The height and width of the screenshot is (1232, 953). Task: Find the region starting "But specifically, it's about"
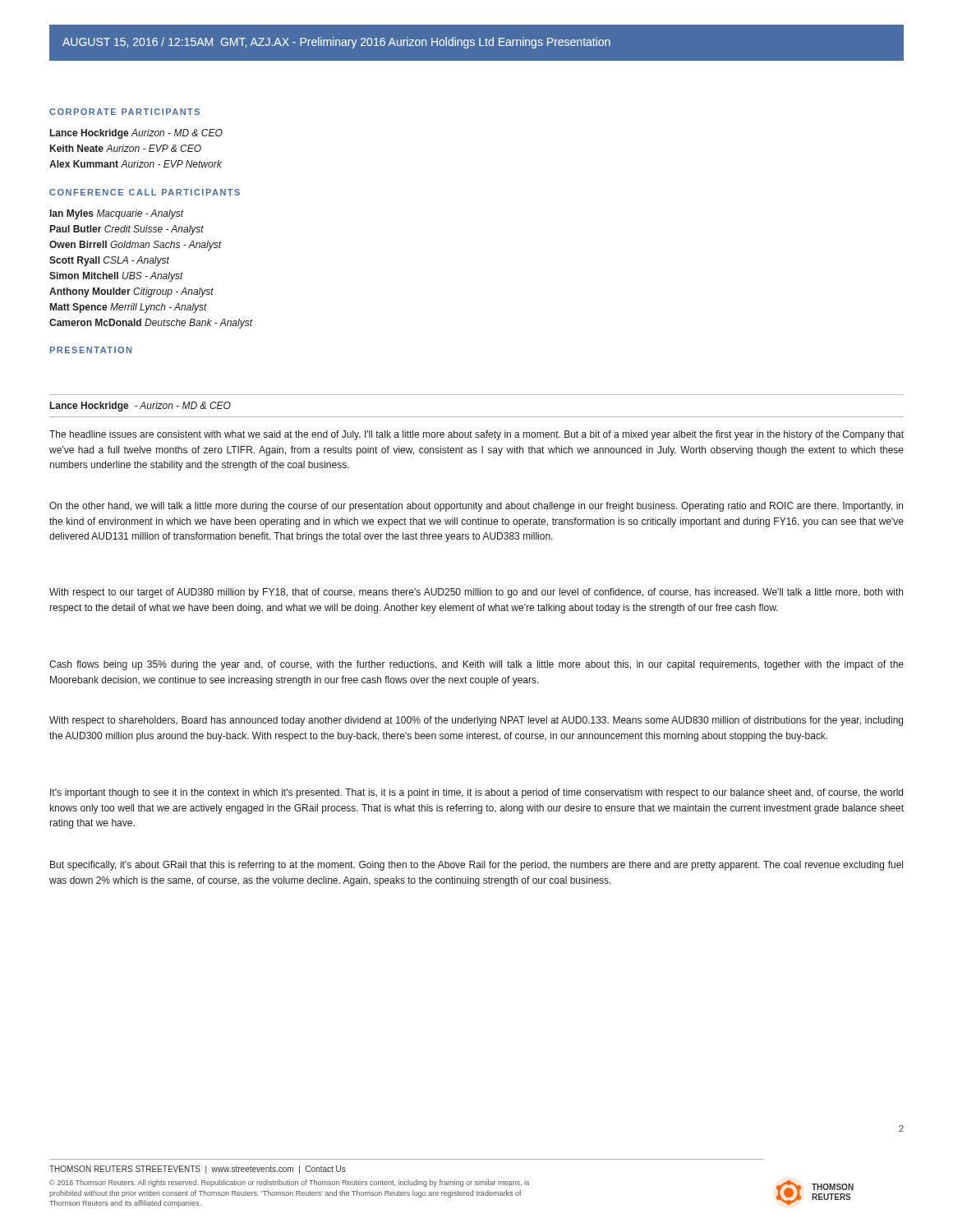click(x=476, y=873)
